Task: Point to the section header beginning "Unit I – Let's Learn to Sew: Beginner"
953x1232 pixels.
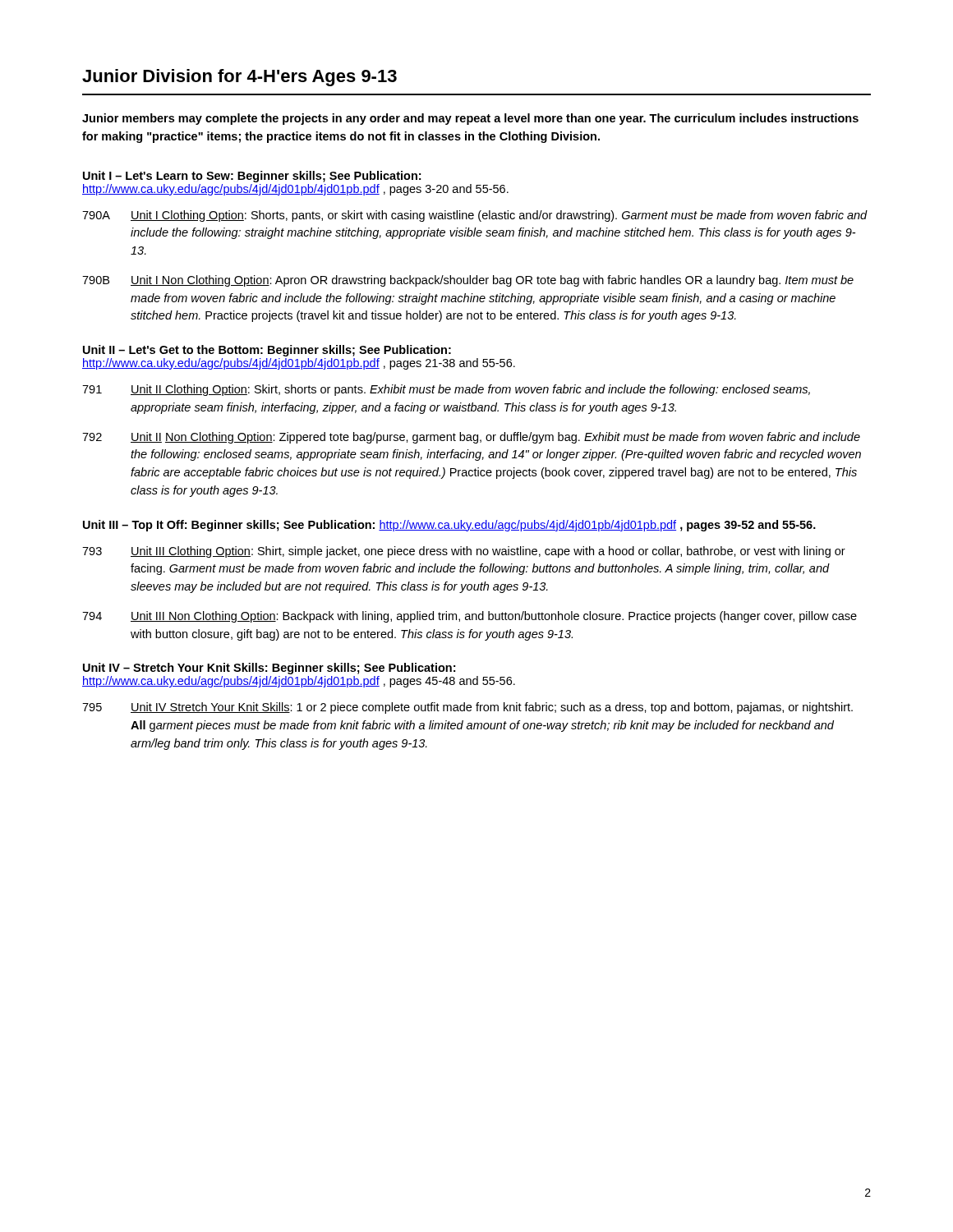Action: (252, 175)
